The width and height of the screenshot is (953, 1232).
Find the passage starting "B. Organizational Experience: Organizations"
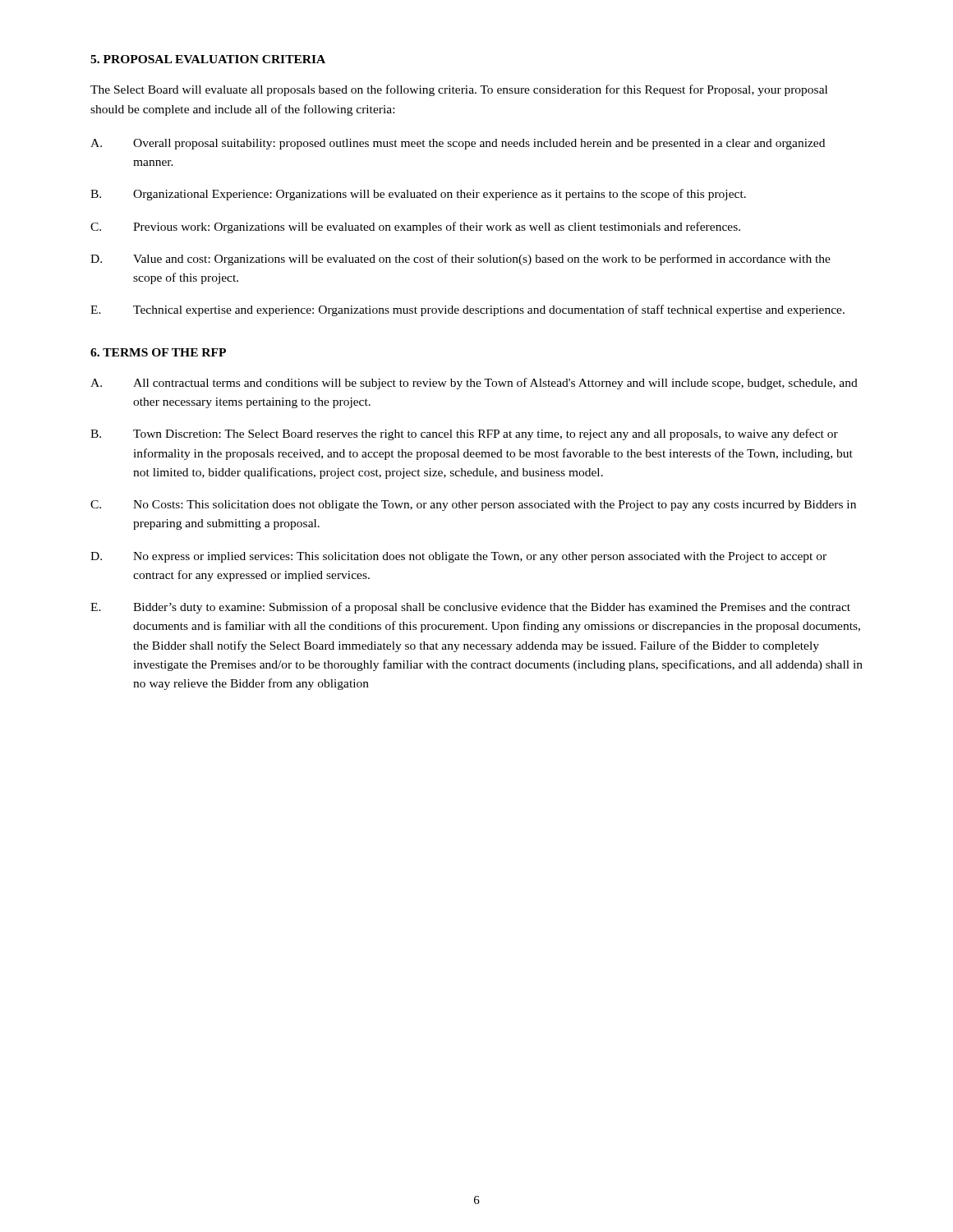pos(476,194)
